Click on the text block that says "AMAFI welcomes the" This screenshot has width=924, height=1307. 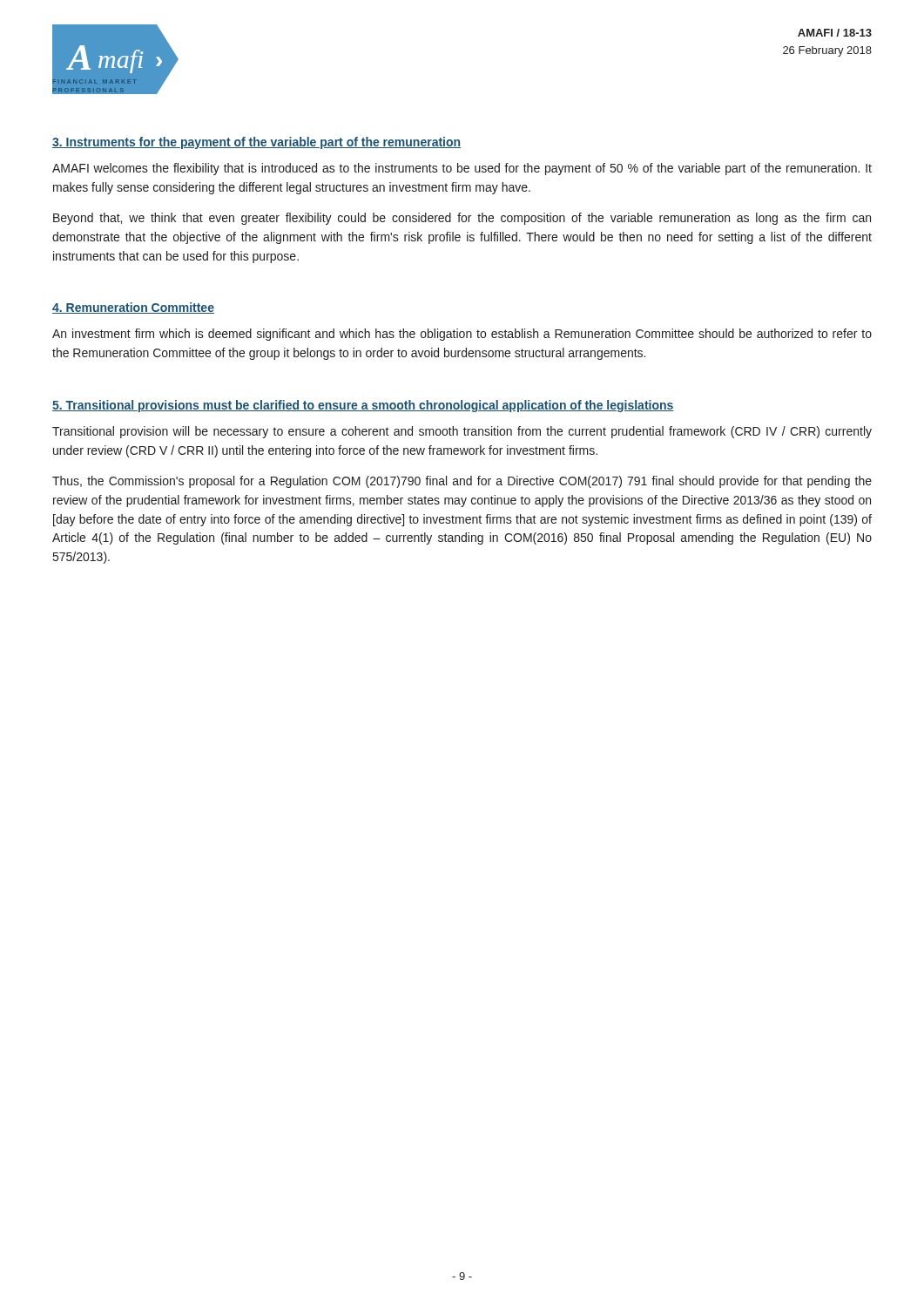(x=462, y=178)
